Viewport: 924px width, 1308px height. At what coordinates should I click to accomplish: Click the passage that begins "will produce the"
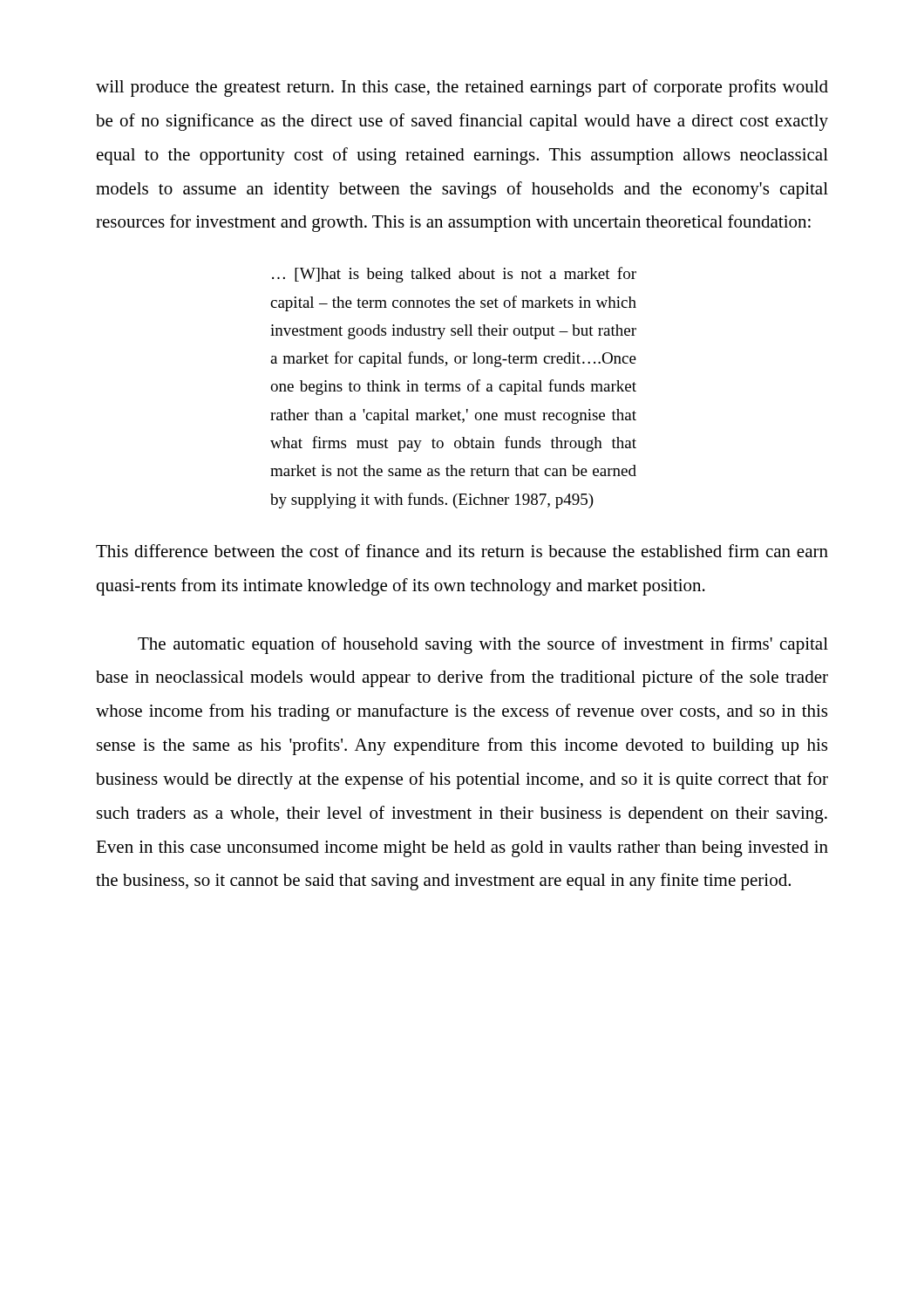[462, 484]
